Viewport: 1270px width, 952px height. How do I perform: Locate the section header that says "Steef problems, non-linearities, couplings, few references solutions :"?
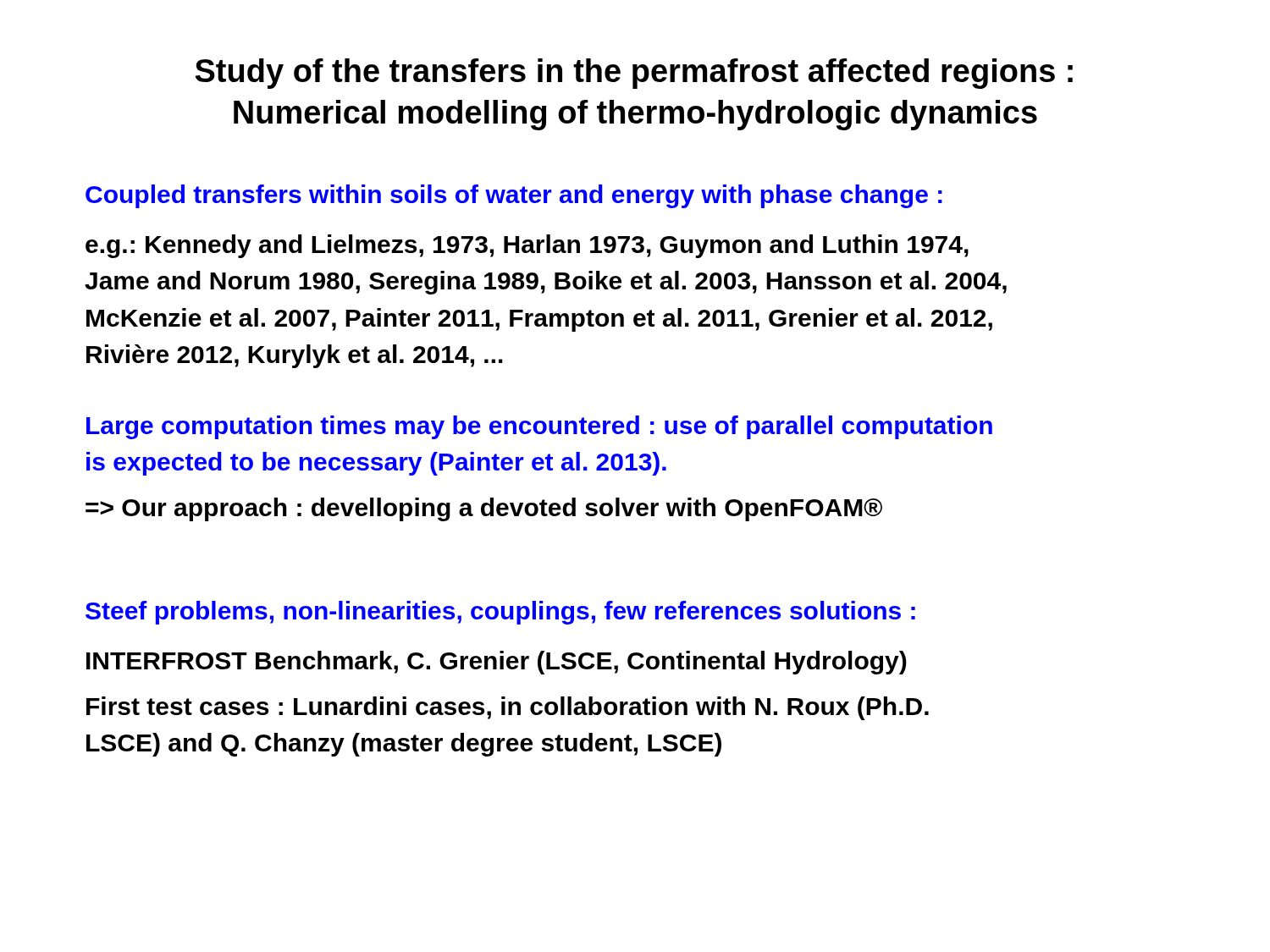click(501, 611)
